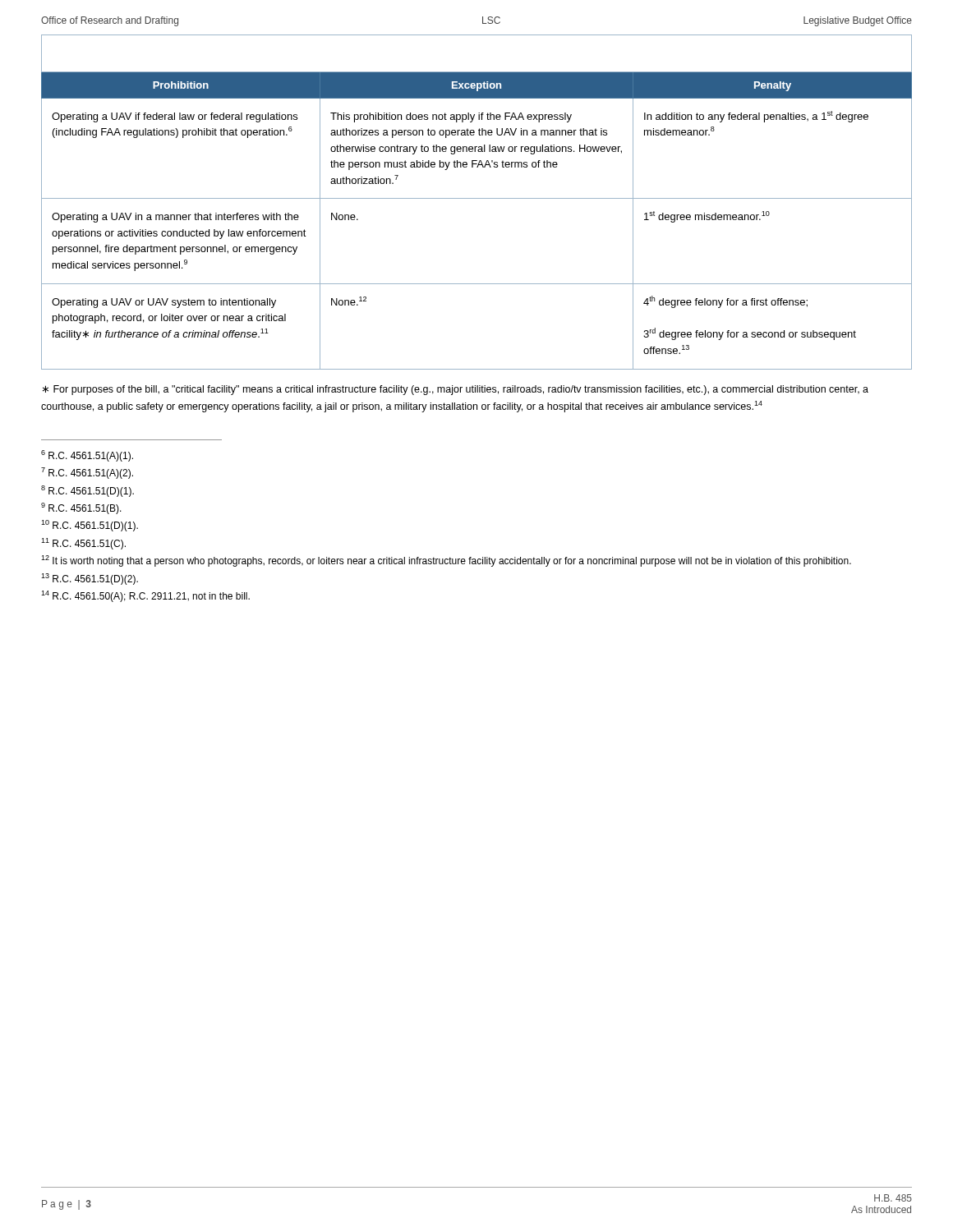
Task: Locate the footnote containing "10 R.C. 4561.51(D)(1)."
Action: (90, 525)
